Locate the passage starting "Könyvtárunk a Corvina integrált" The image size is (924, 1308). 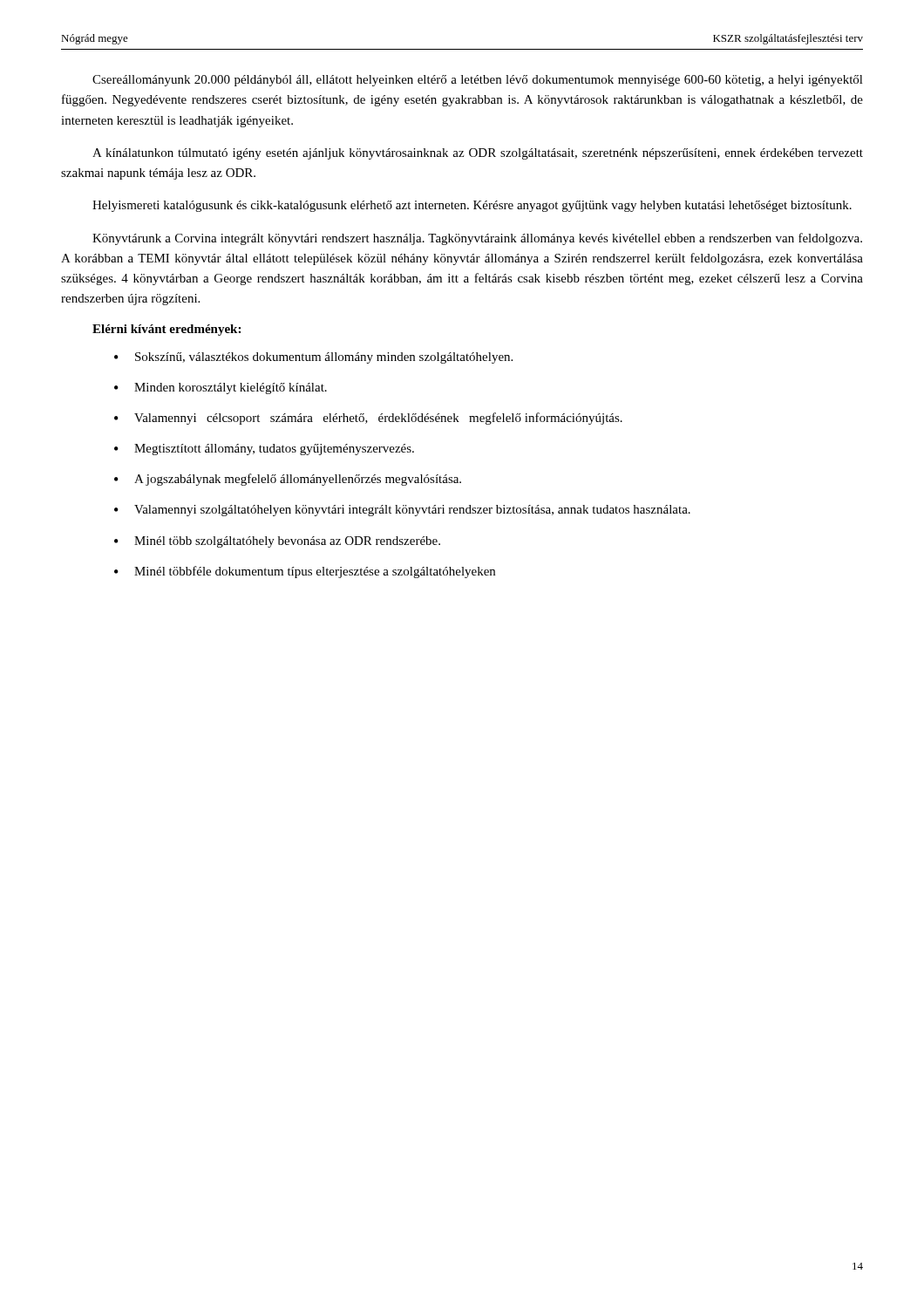pos(462,268)
